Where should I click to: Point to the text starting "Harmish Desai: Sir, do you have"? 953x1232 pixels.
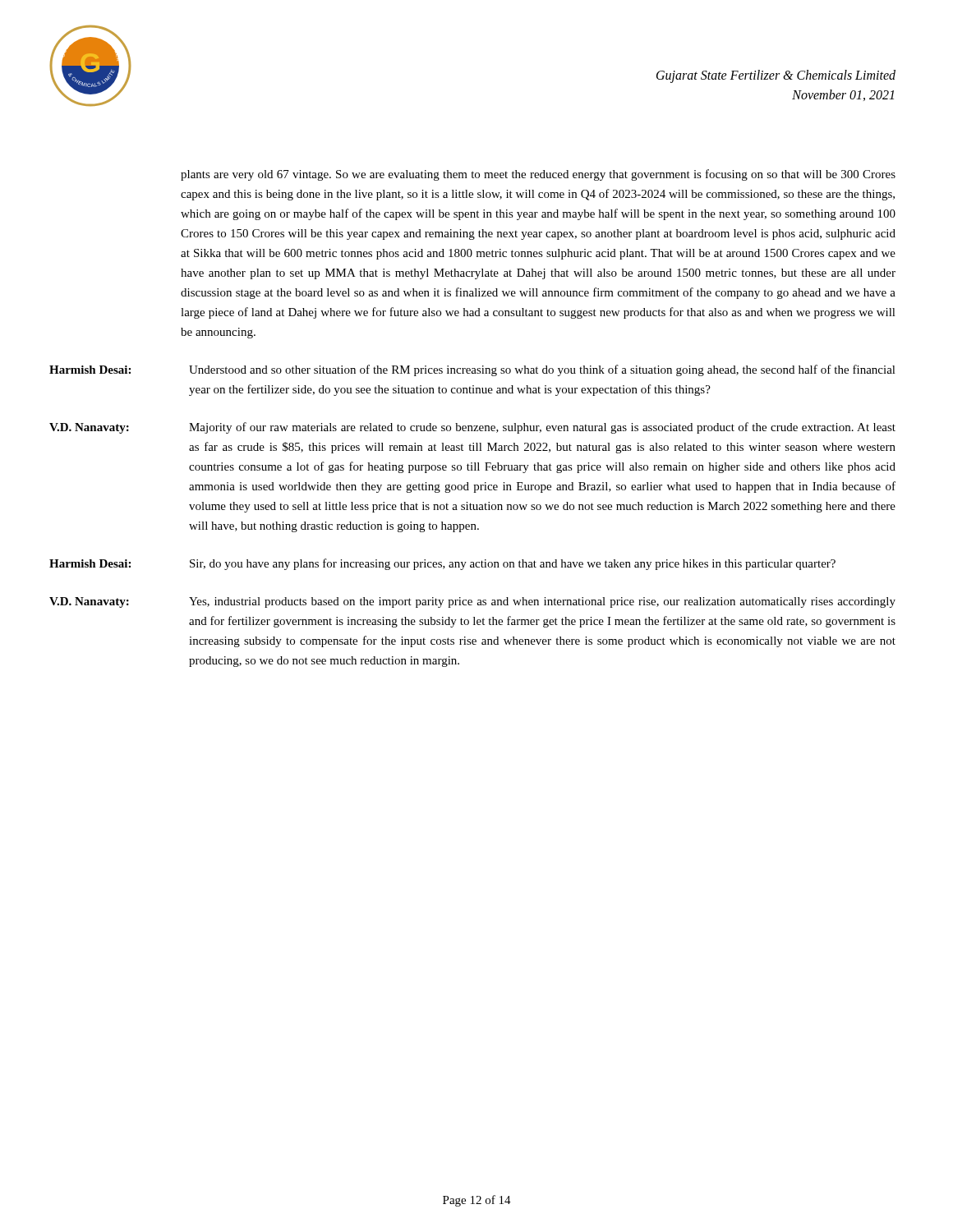point(472,563)
